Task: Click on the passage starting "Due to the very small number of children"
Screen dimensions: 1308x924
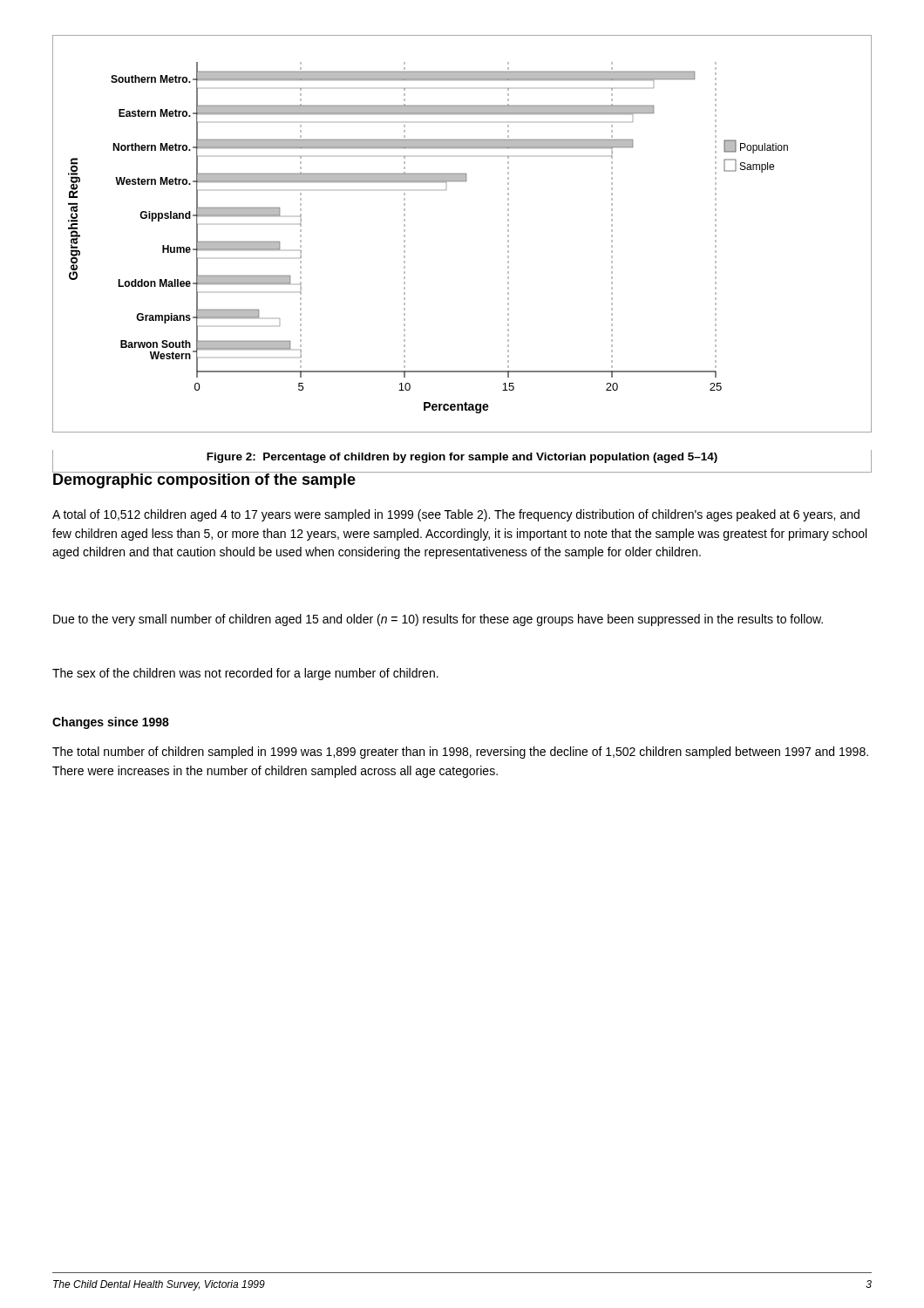Action: click(438, 619)
